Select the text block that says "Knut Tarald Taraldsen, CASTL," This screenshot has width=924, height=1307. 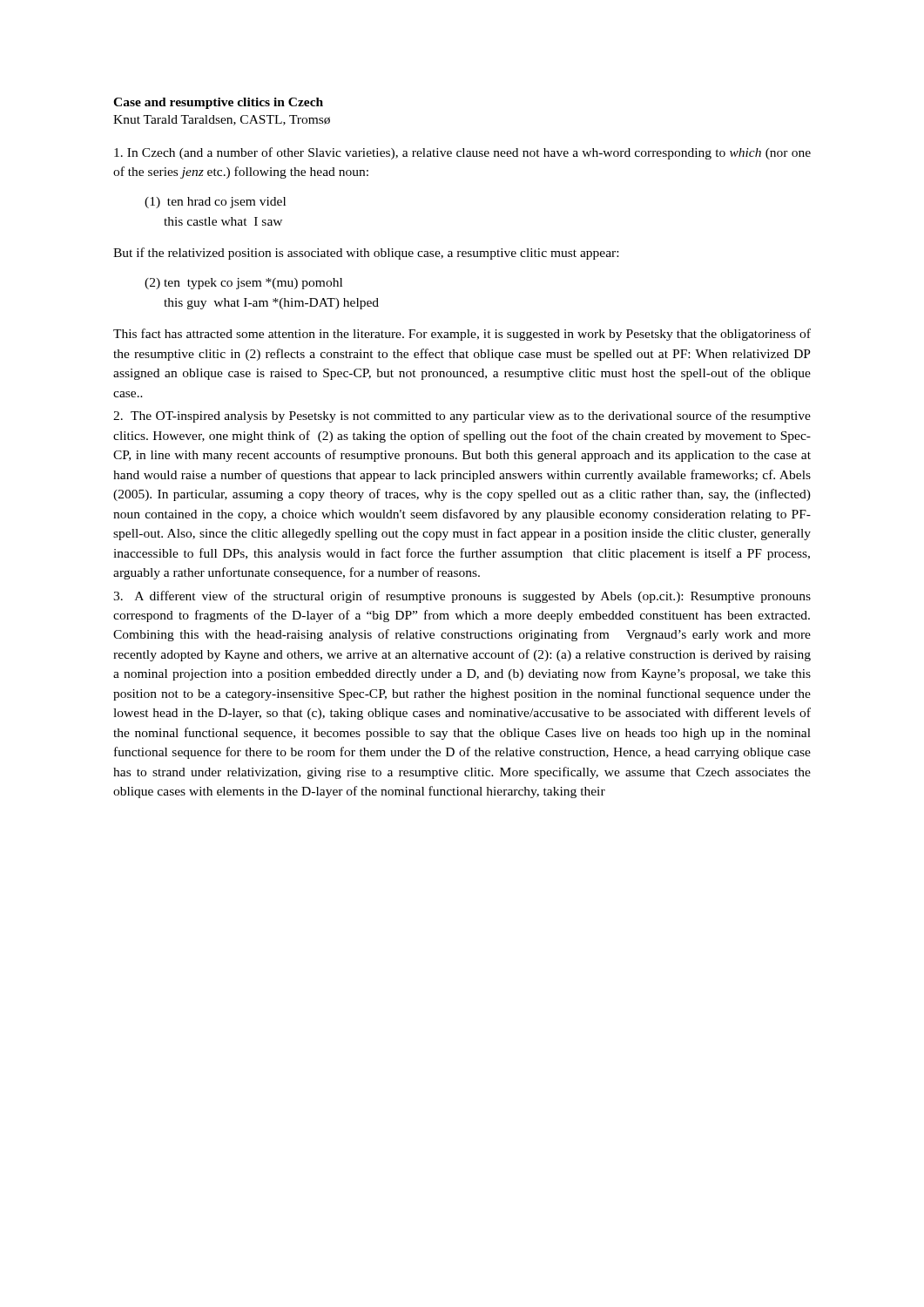222,119
